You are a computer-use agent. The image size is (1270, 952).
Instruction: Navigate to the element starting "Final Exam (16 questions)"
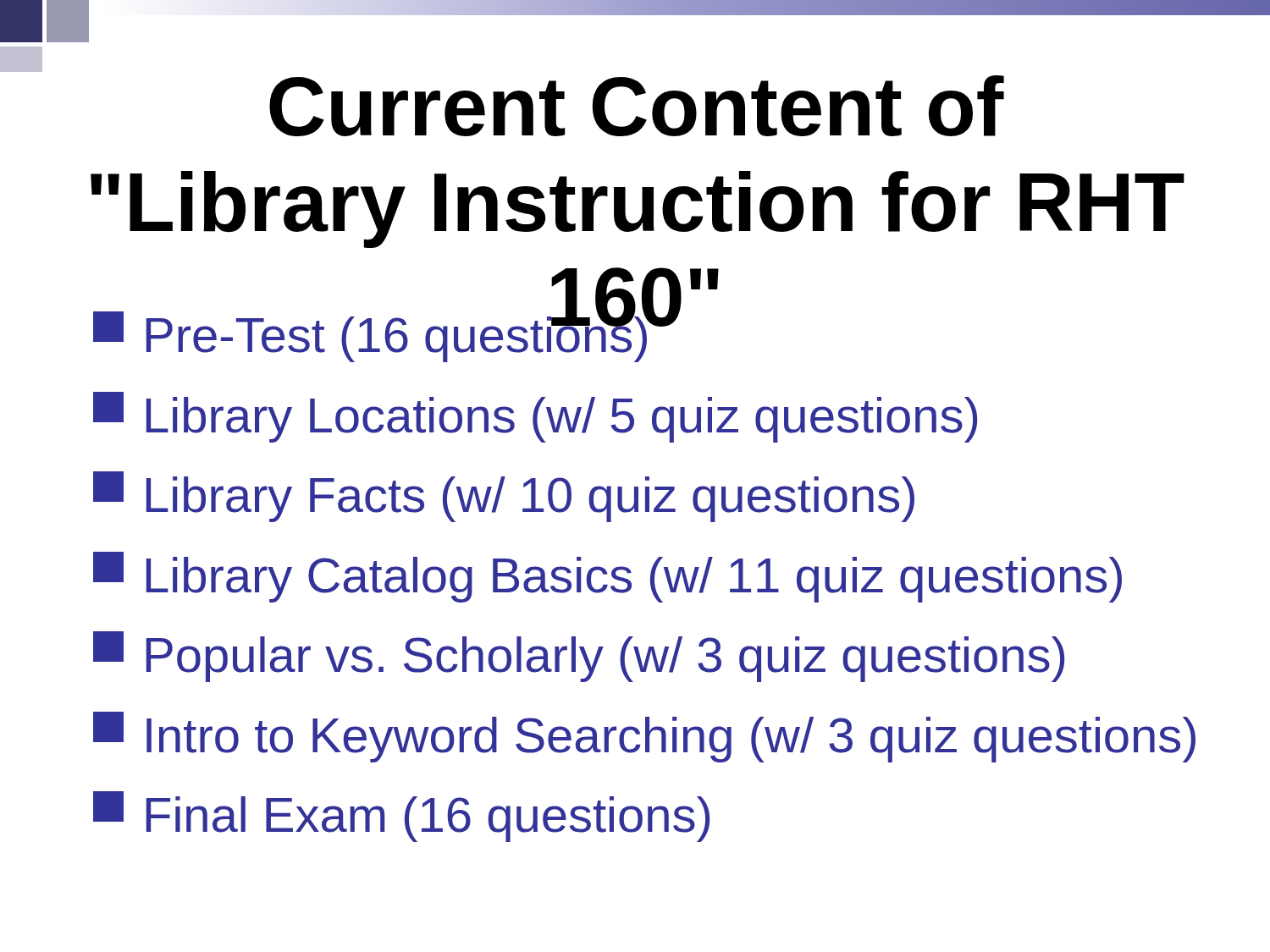[x=403, y=815]
